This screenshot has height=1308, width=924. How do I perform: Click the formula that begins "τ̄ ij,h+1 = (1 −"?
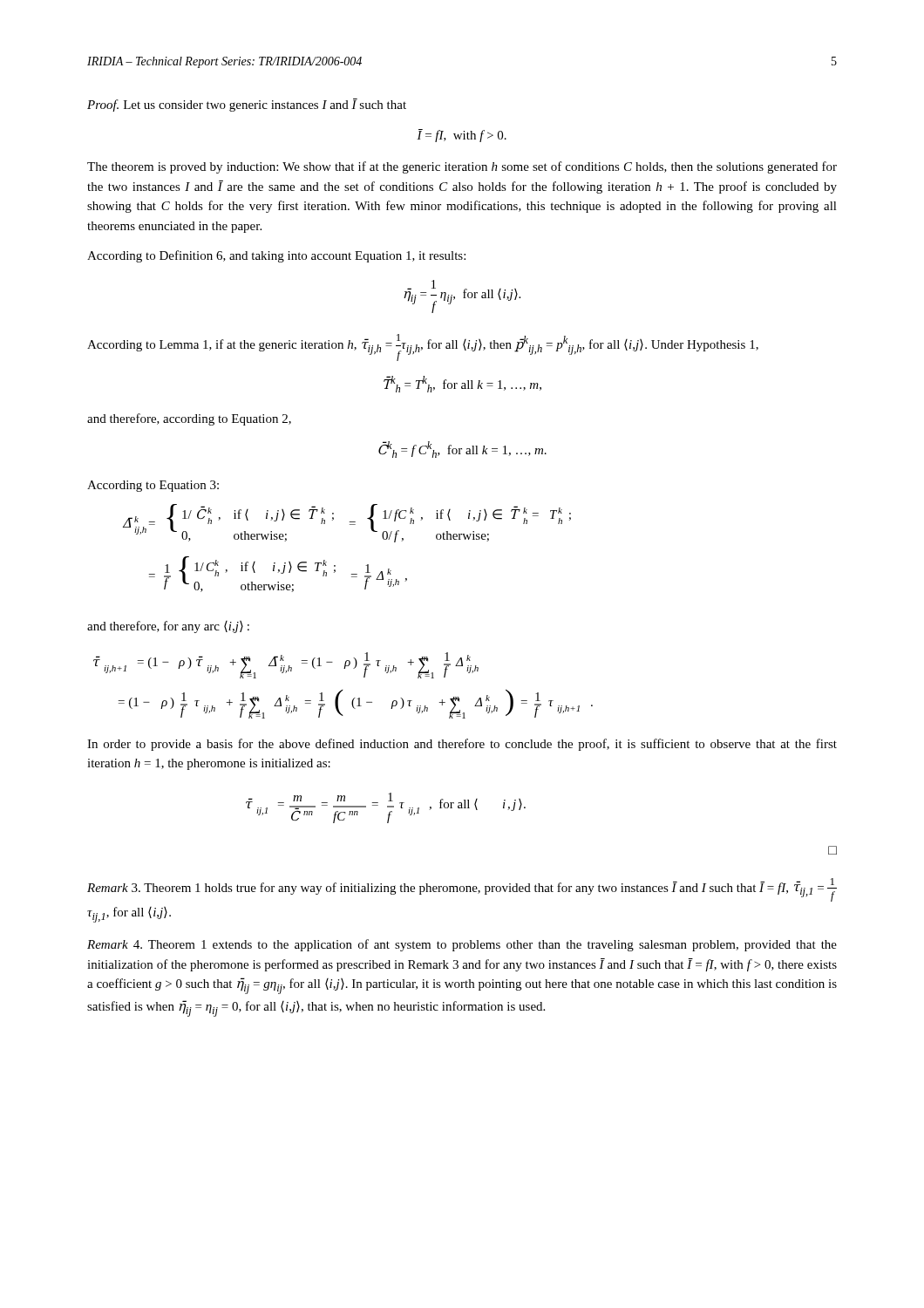click(462, 684)
